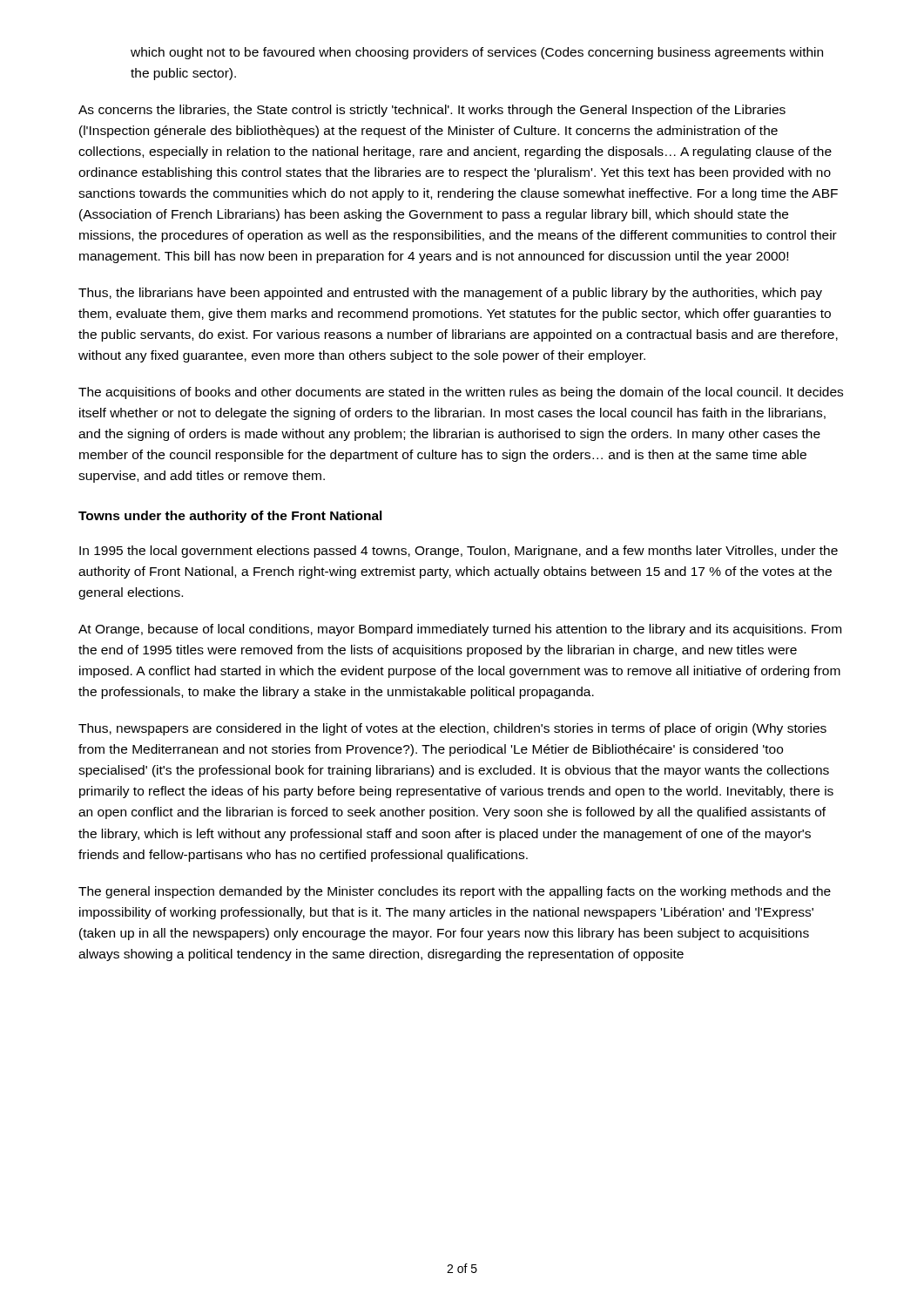Viewport: 924px width, 1307px height.
Task: Find the text starting "Thus, newspapers are"
Action: pos(456,791)
